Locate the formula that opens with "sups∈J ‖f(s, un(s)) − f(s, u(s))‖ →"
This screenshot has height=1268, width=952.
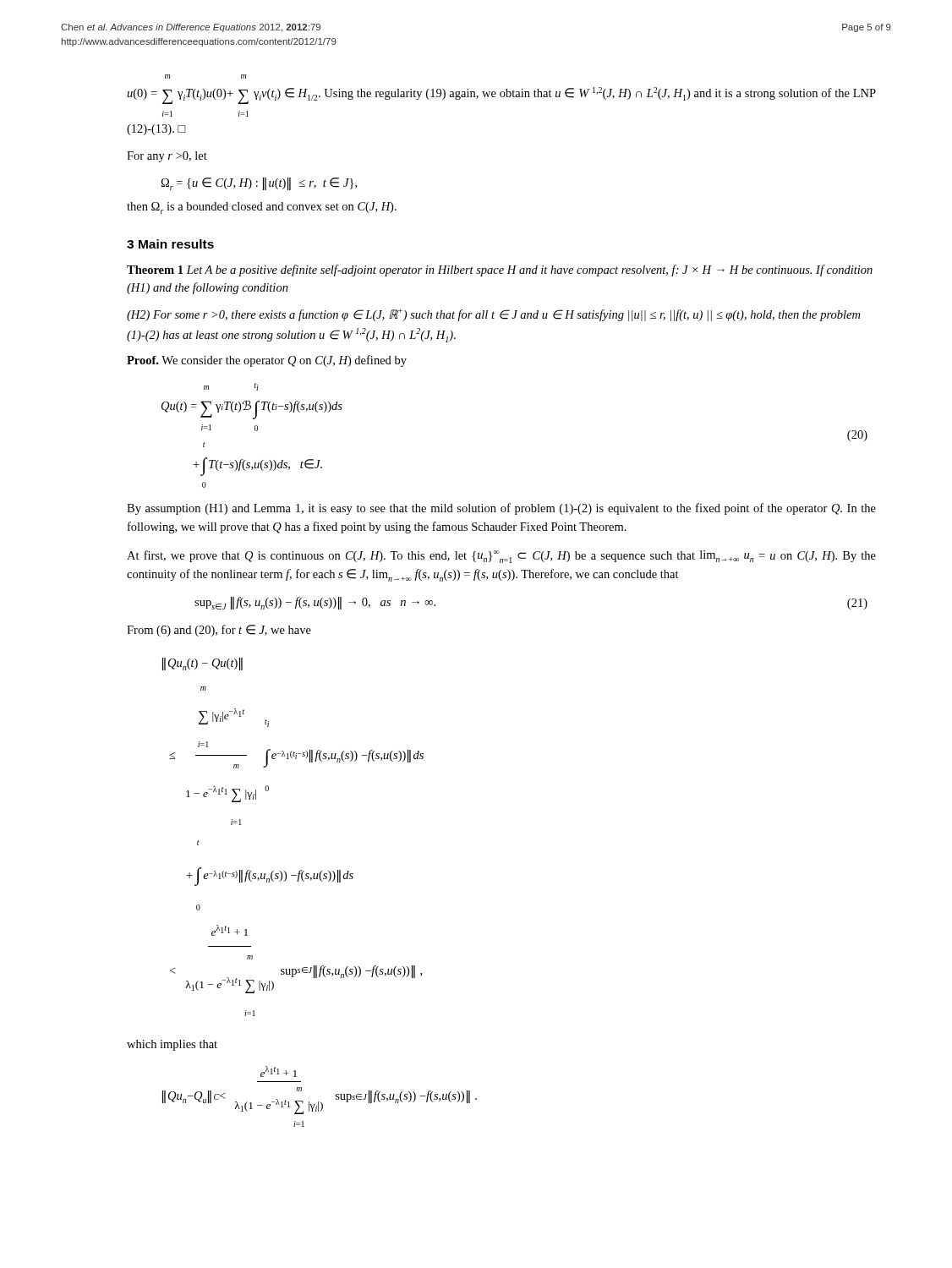click(315, 603)
